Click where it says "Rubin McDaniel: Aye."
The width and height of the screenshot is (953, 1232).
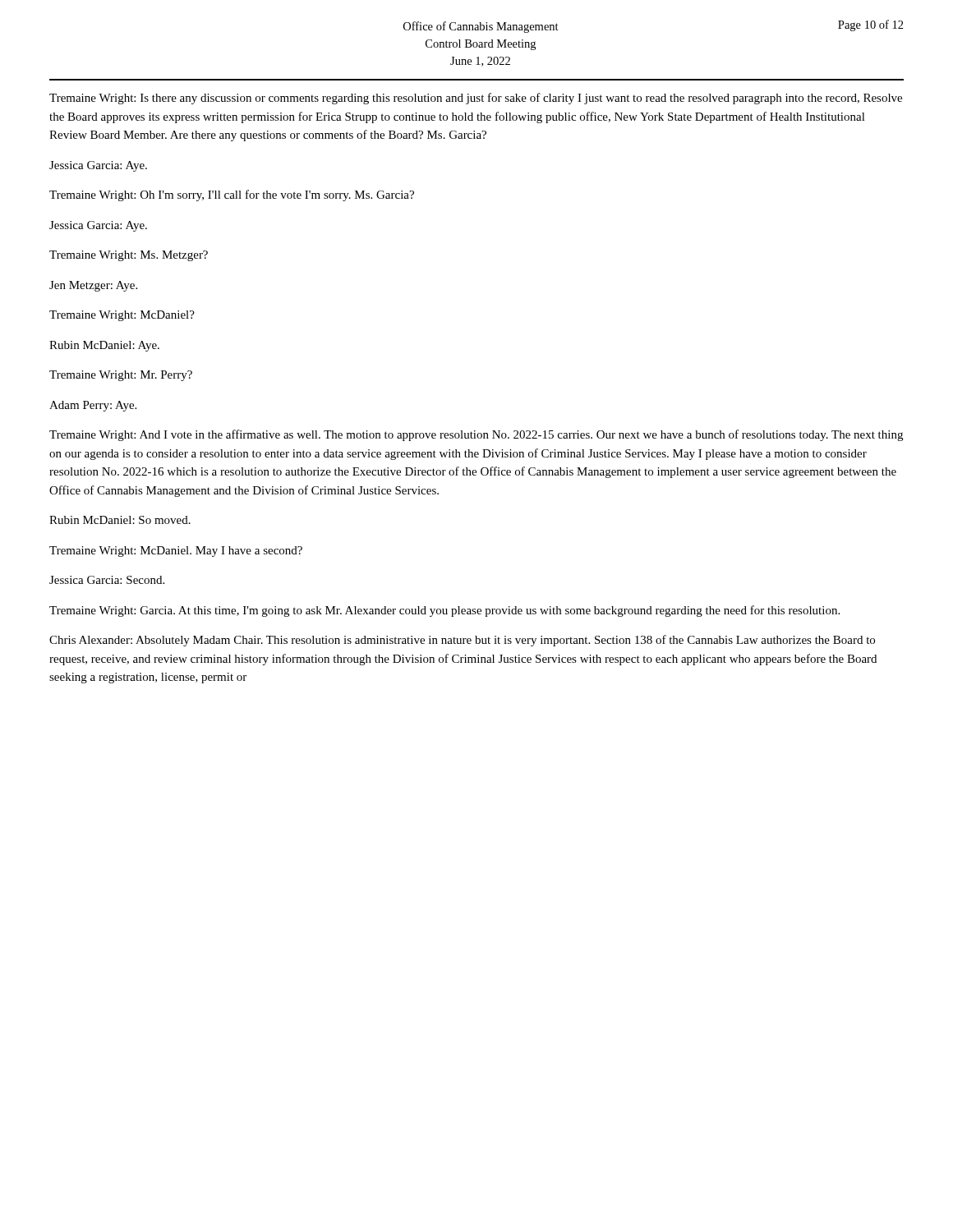[x=105, y=345]
